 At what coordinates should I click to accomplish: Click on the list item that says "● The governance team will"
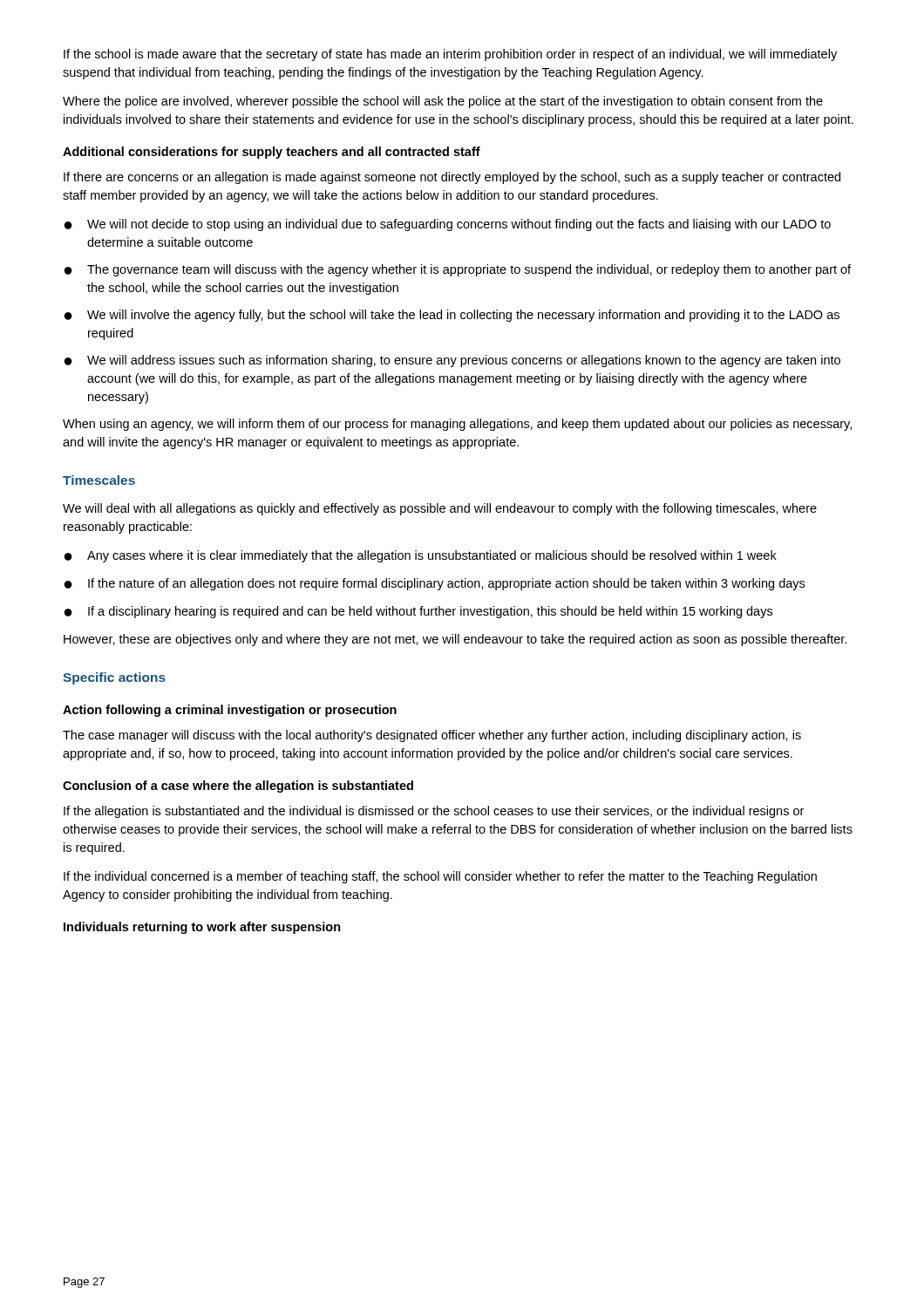click(462, 279)
